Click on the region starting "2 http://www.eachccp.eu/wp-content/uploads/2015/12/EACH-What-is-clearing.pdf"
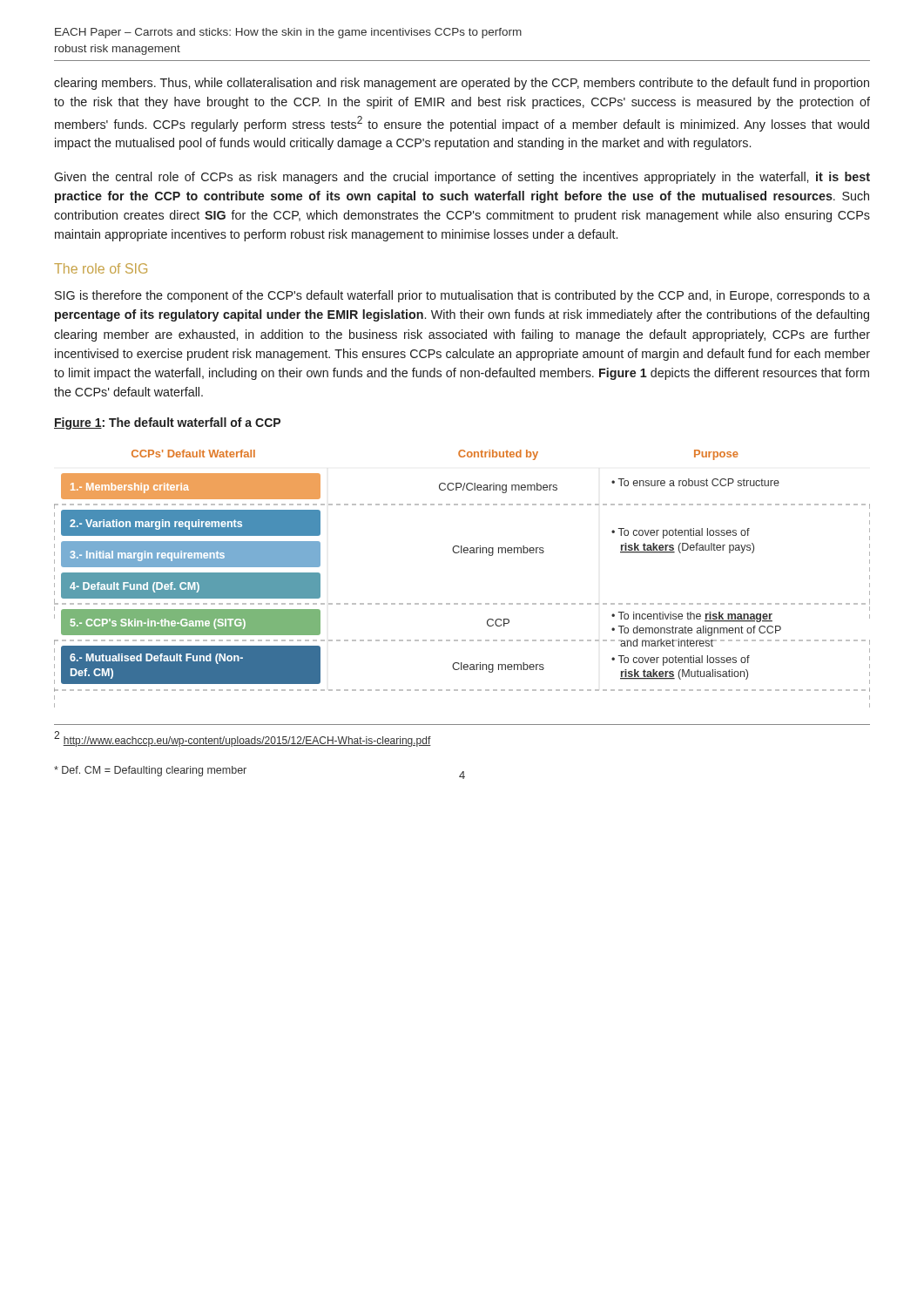This screenshot has height=1307, width=924. [x=242, y=738]
